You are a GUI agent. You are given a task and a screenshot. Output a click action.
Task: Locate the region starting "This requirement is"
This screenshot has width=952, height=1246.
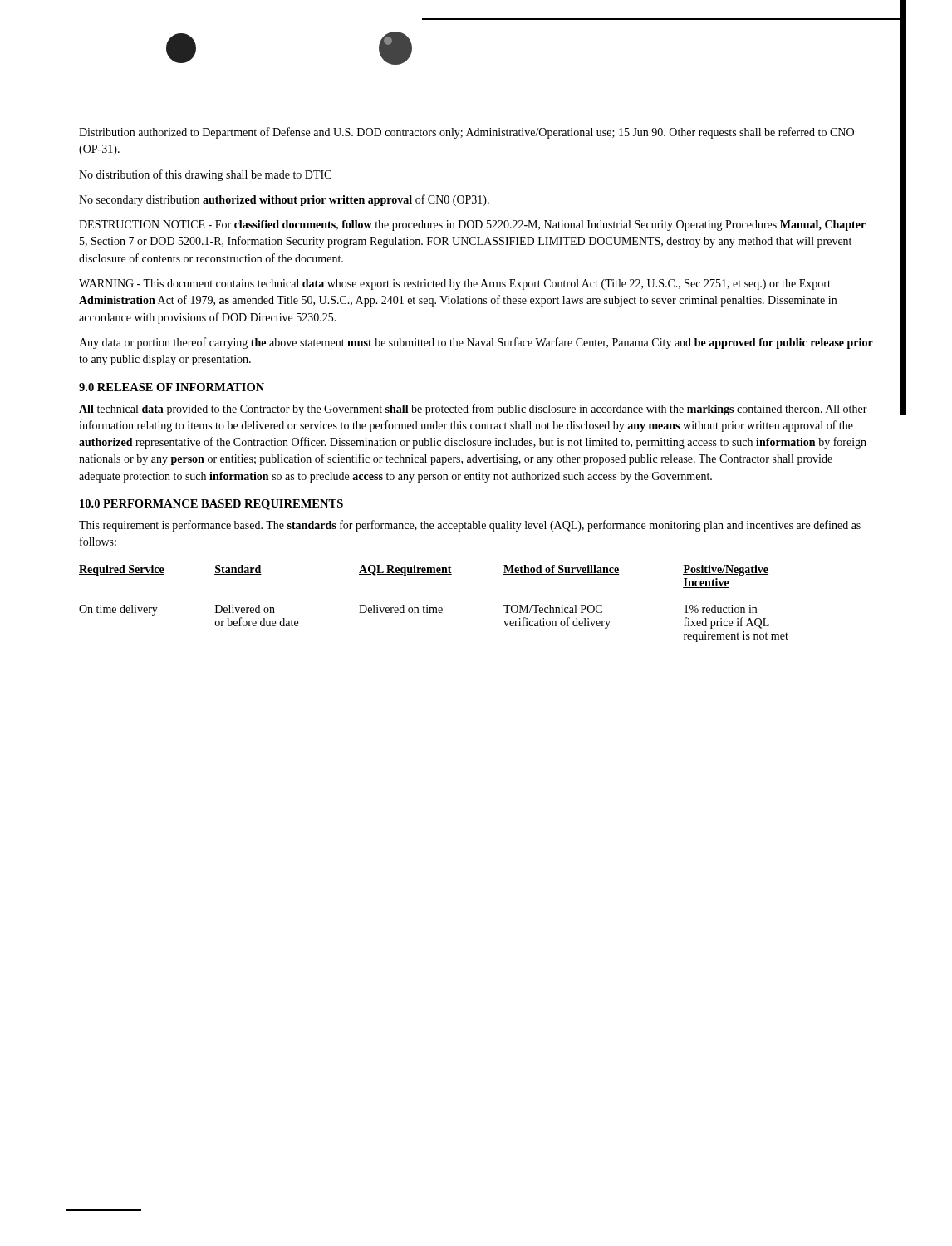click(470, 534)
